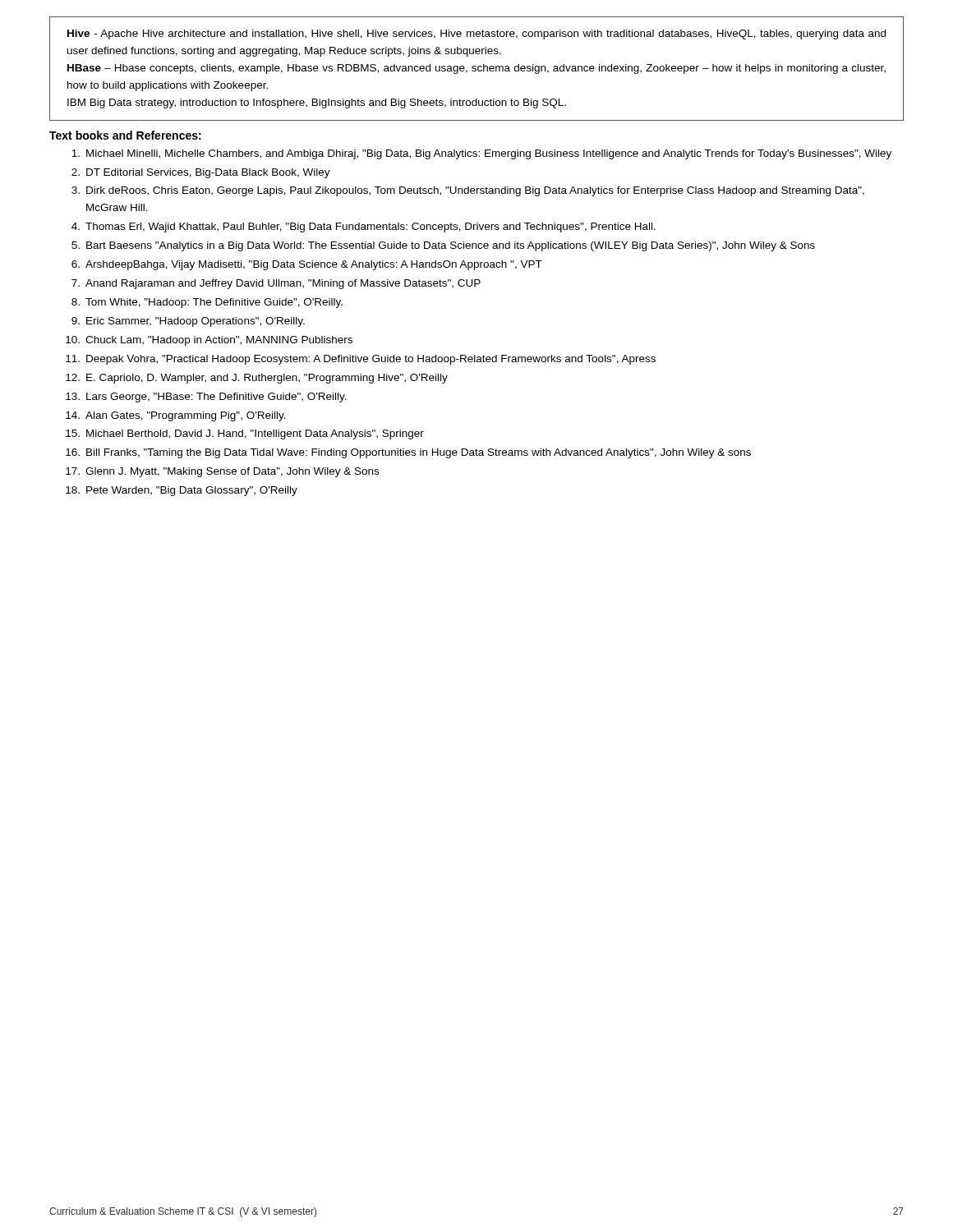Locate the block starting "6. ArshdeepBahga, Vijay Madisetti, "Big Data Science"
Screen dimensions: 1232x953
click(476, 265)
